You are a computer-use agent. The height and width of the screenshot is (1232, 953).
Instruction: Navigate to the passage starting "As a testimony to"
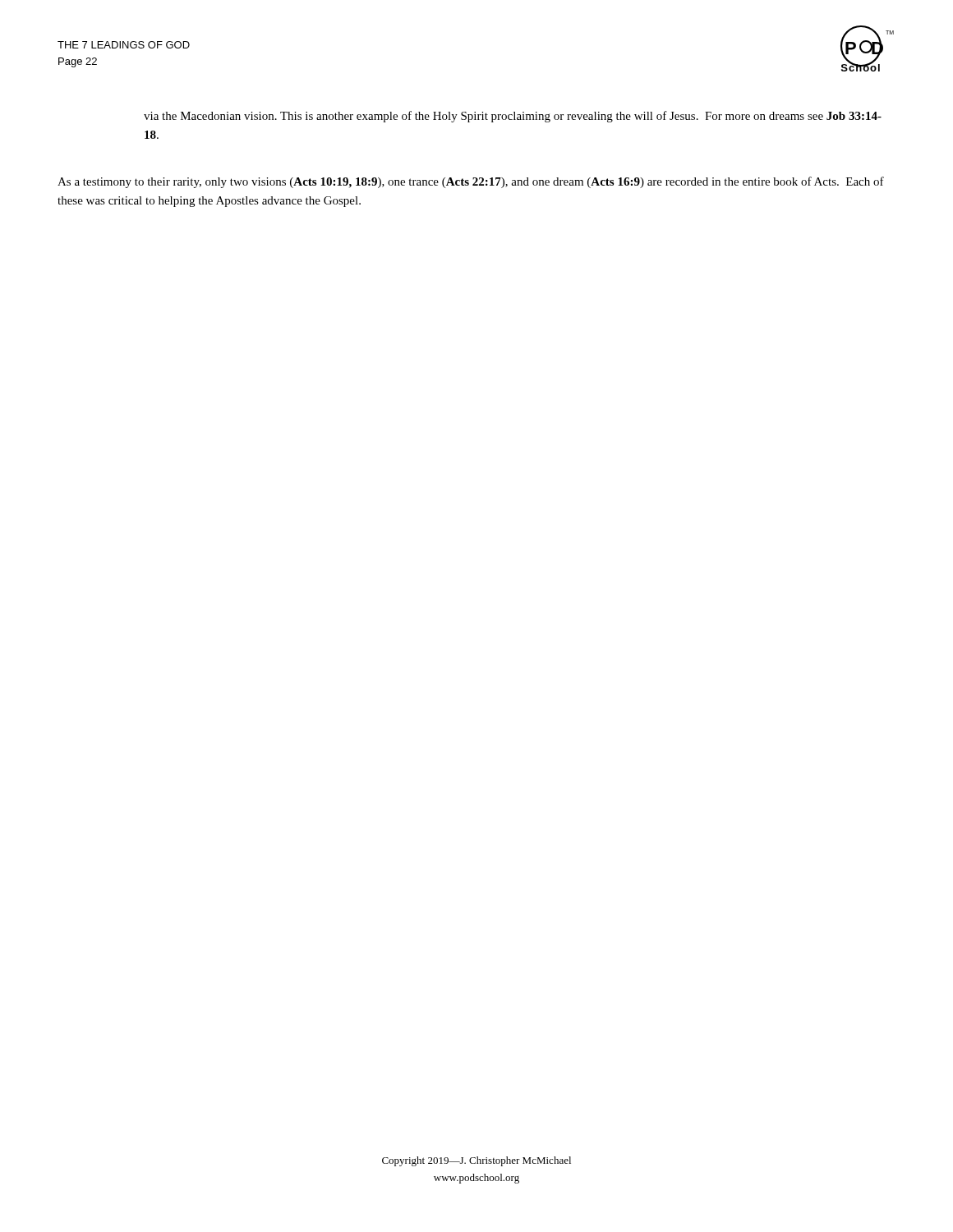pos(470,191)
